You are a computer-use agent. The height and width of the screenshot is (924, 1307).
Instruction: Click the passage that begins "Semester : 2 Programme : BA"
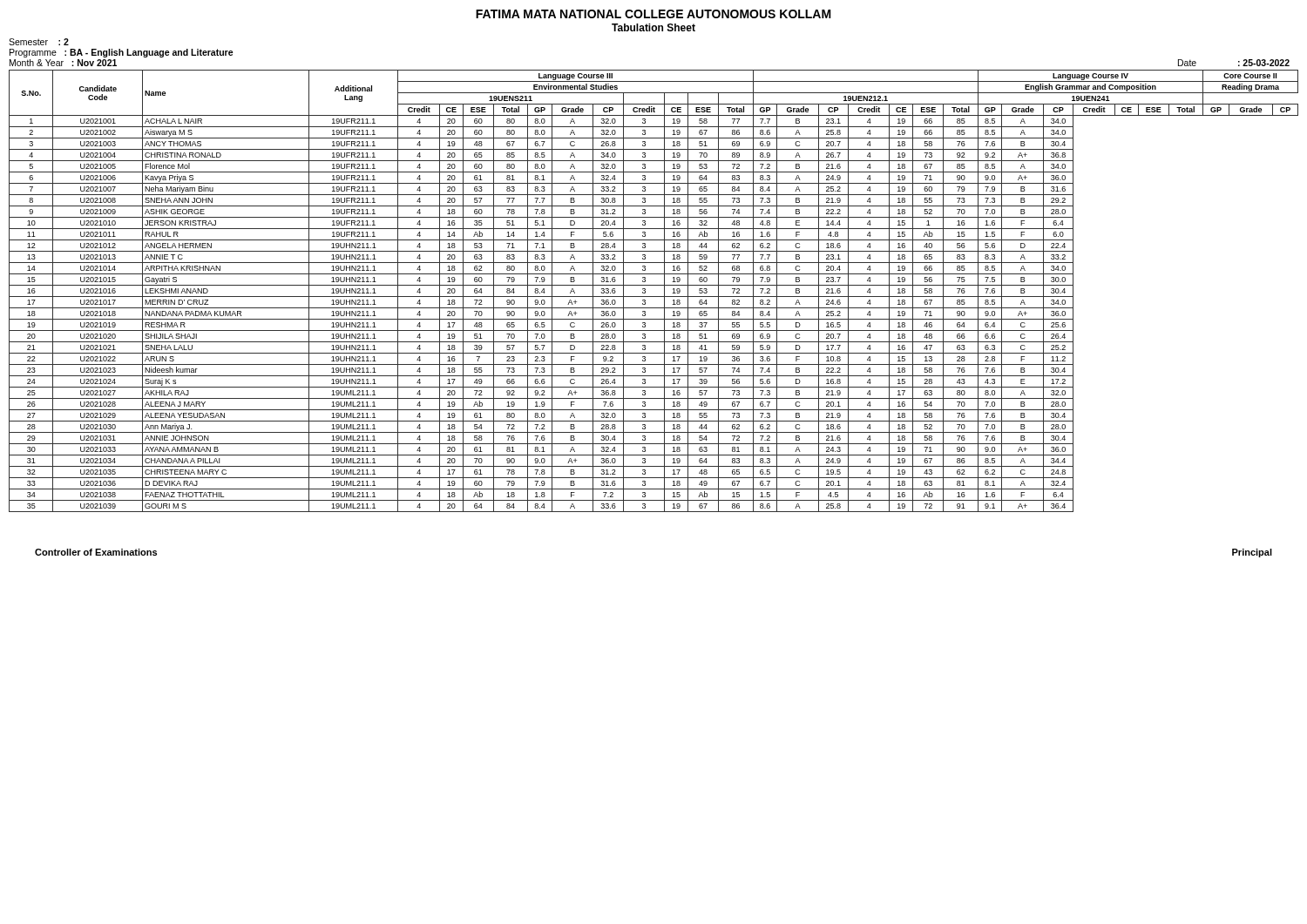[39, 42]
